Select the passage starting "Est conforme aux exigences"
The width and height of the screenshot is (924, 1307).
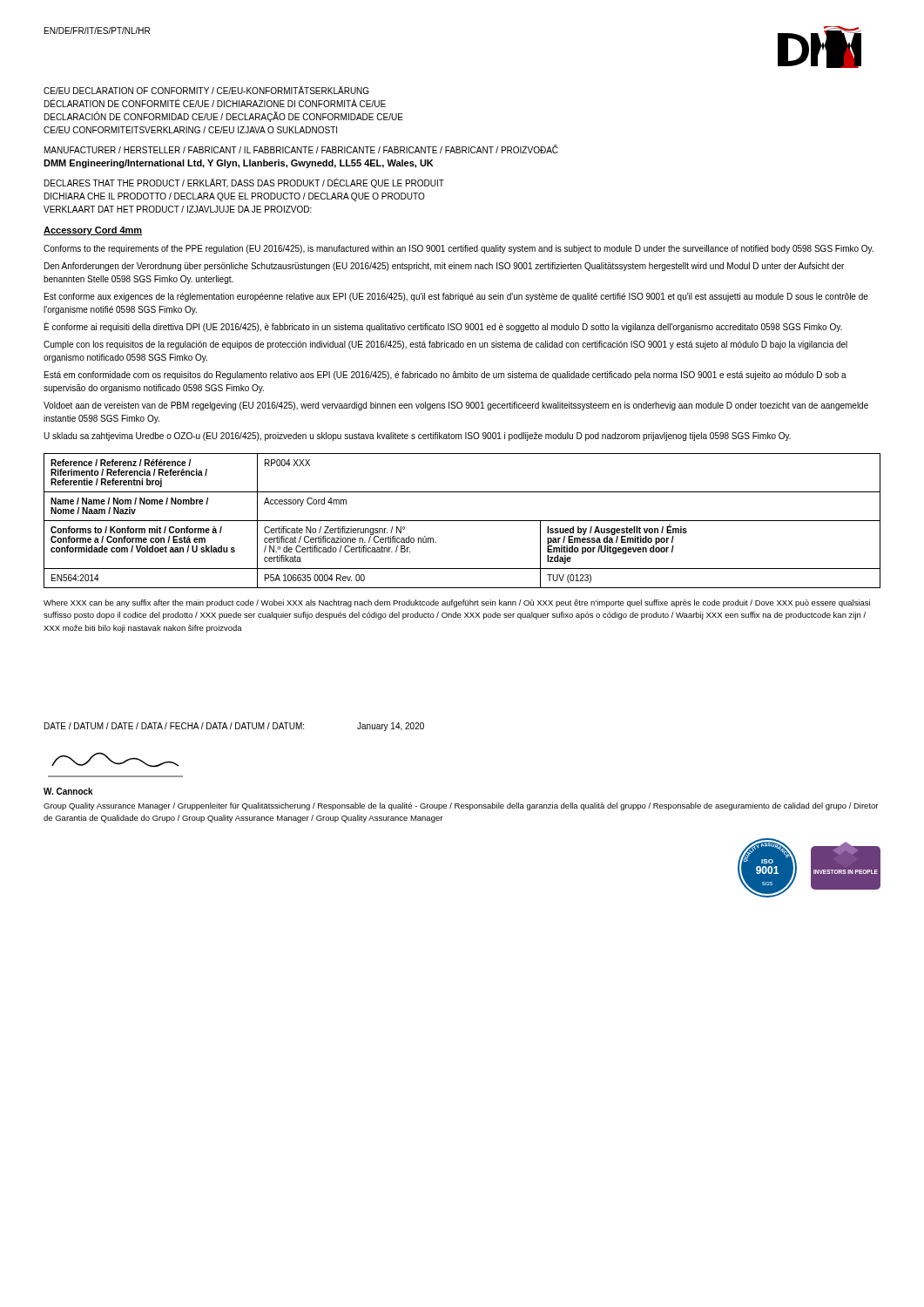[x=456, y=303]
